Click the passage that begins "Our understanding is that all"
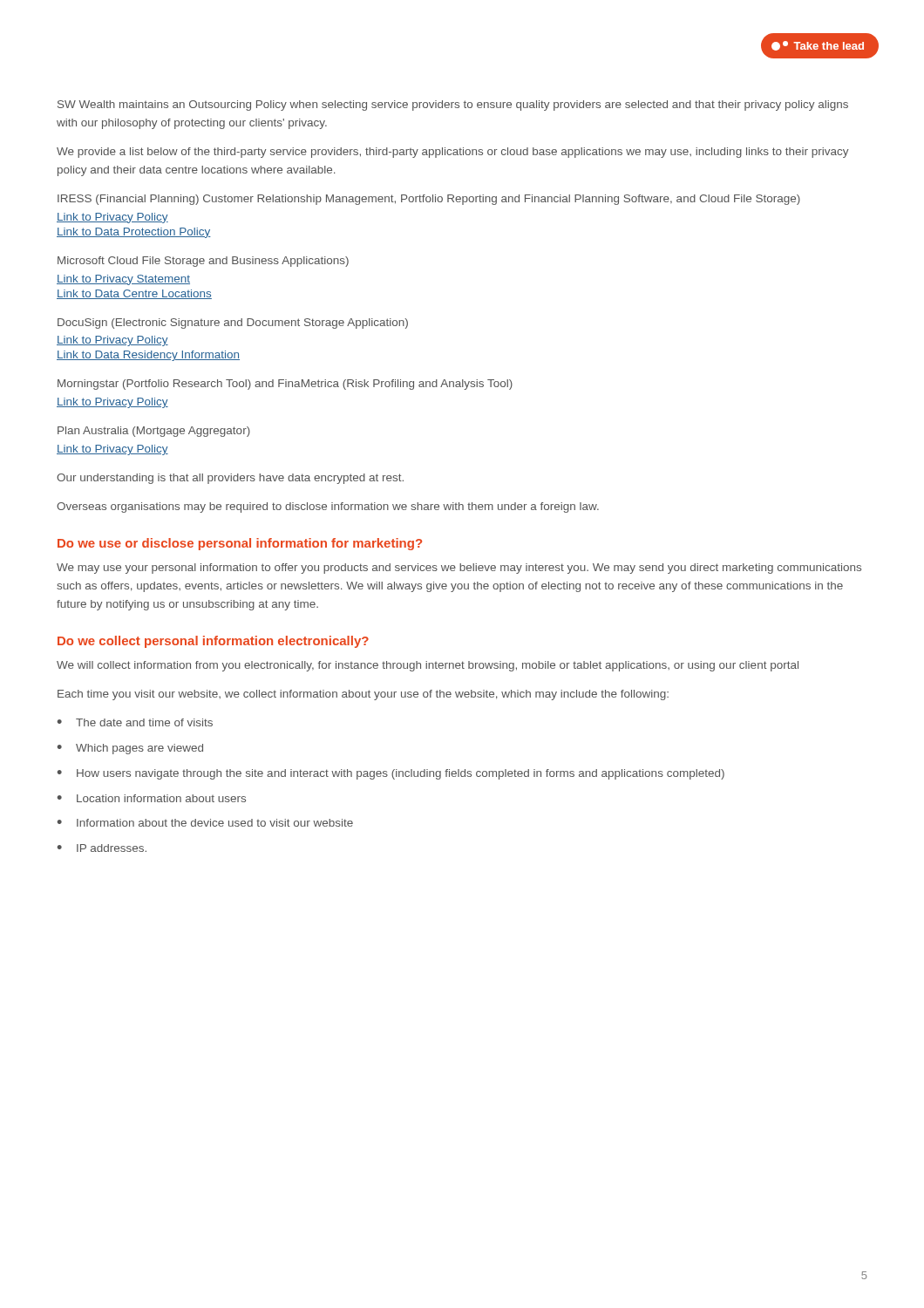924x1308 pixels. (231, 478)
